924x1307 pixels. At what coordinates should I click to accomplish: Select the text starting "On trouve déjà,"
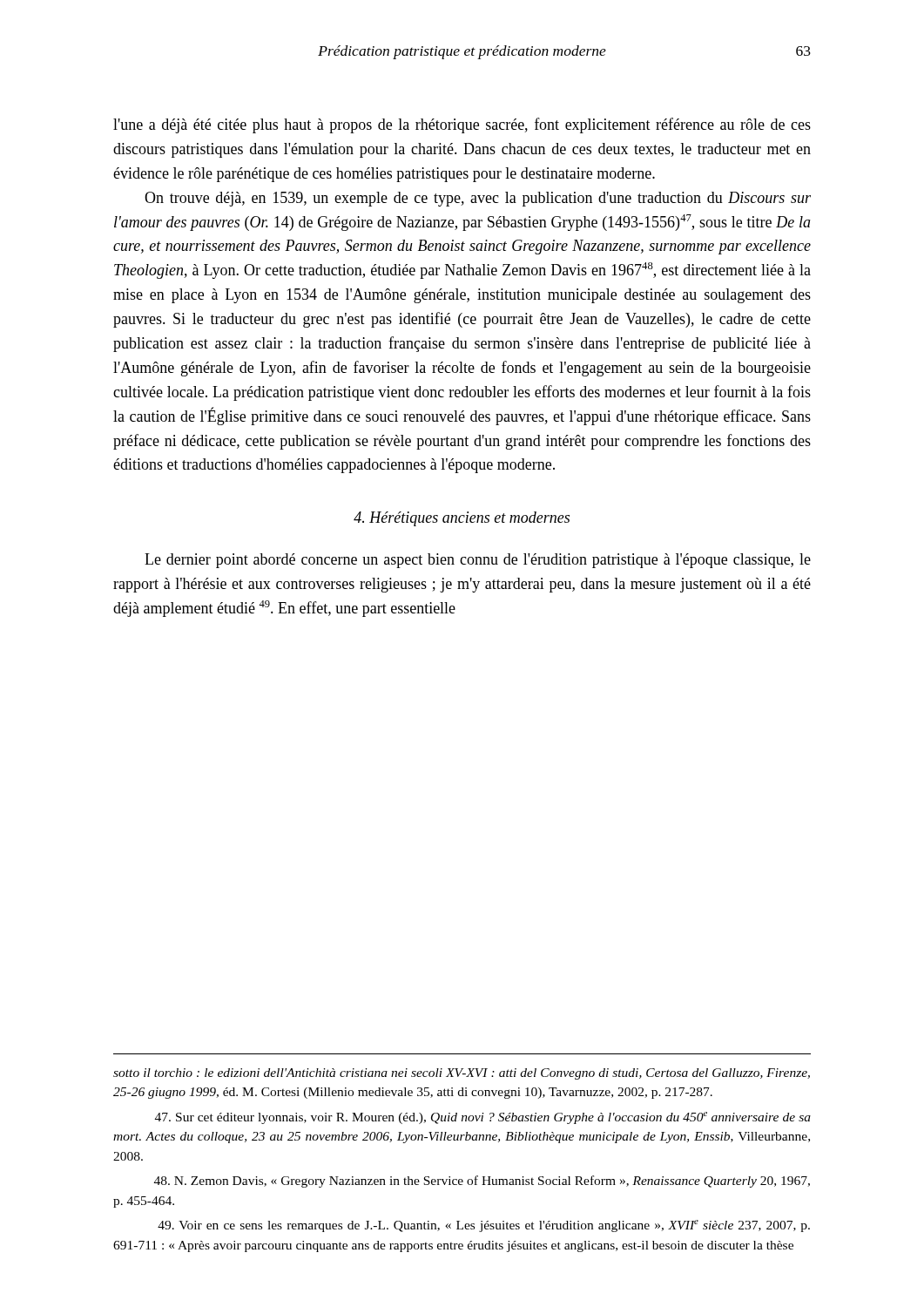(x=462, y=332)
